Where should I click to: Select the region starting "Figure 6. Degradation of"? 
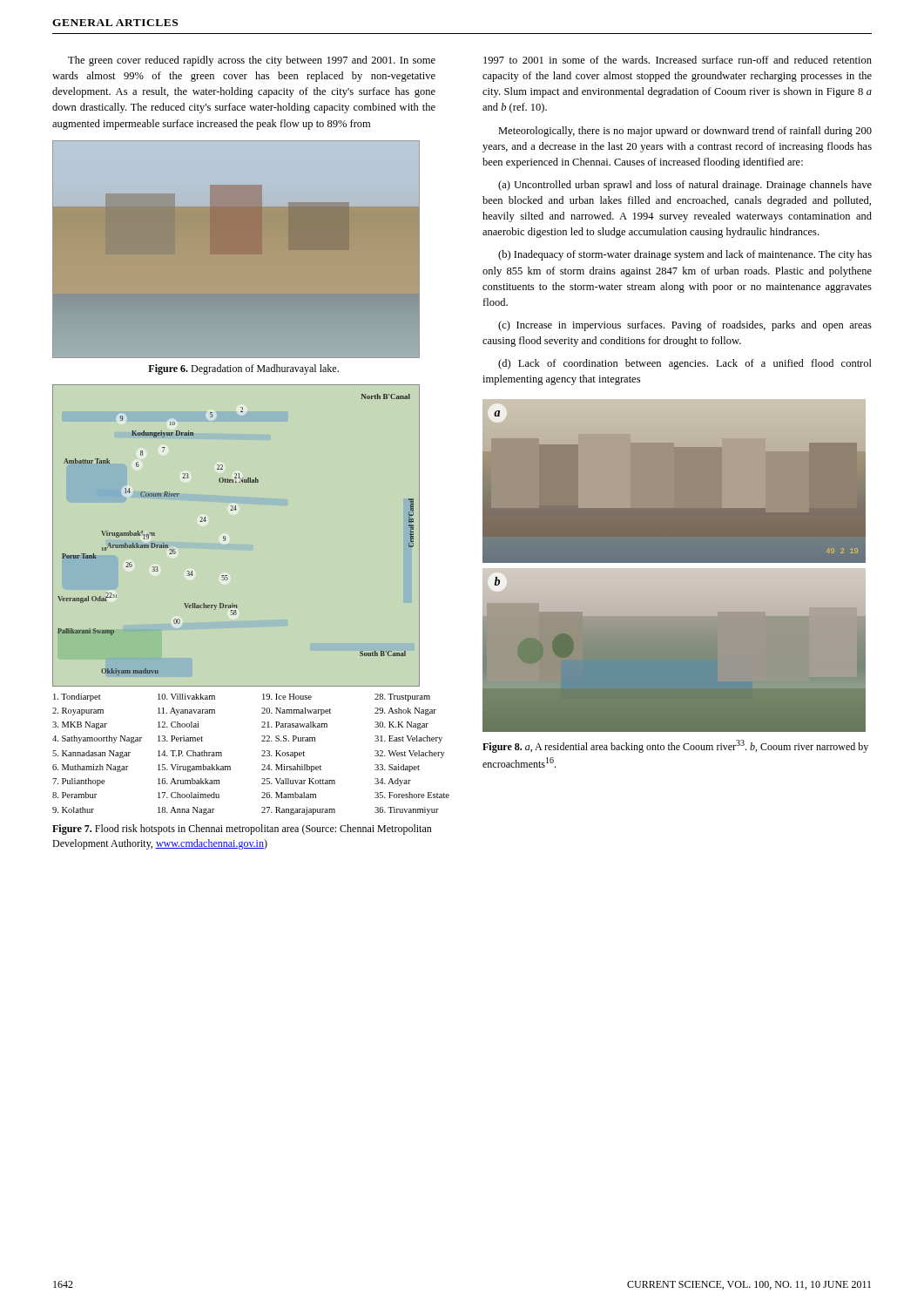[x=244, y=368]
